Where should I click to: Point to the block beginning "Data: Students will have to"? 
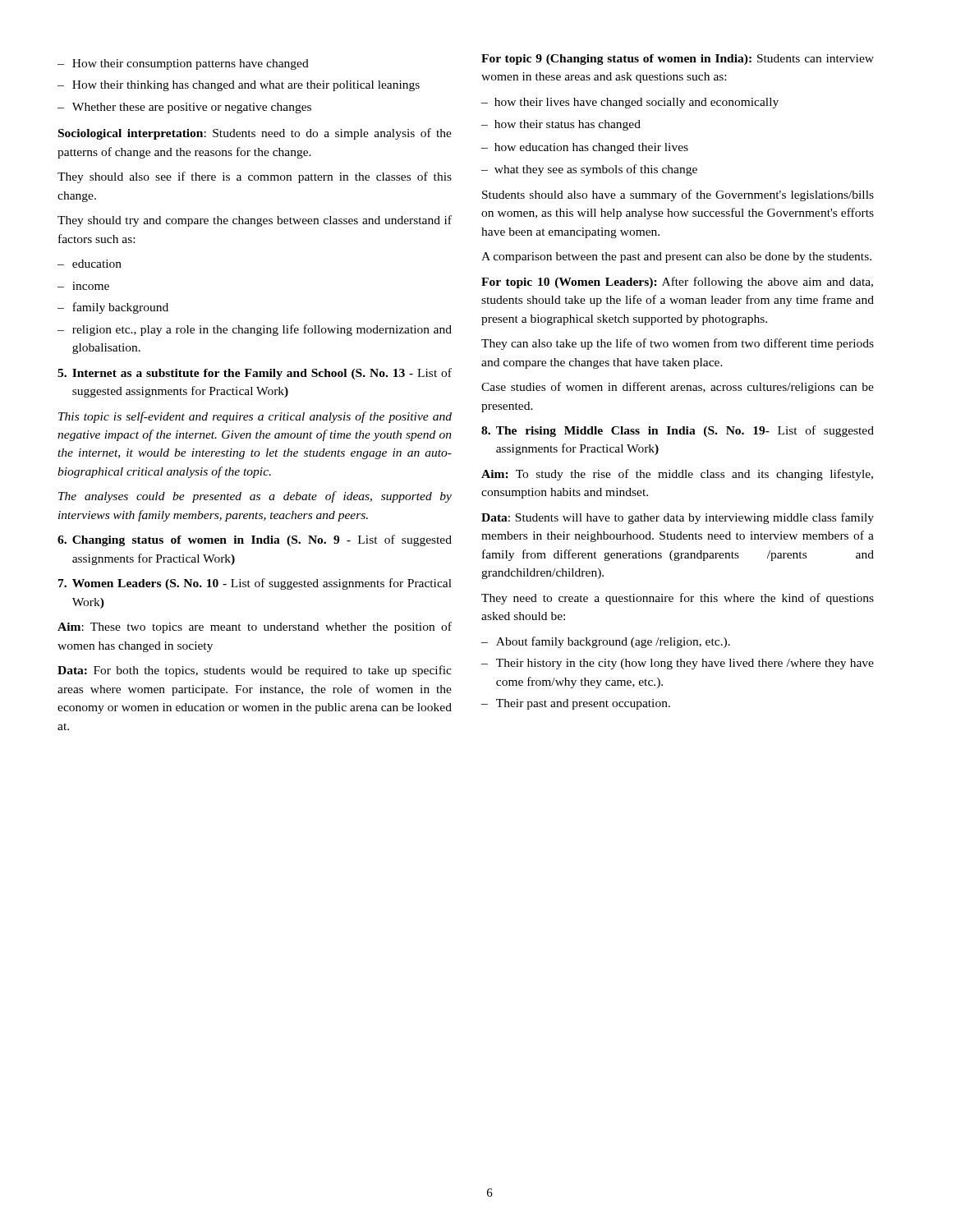[x=678, y=545]
